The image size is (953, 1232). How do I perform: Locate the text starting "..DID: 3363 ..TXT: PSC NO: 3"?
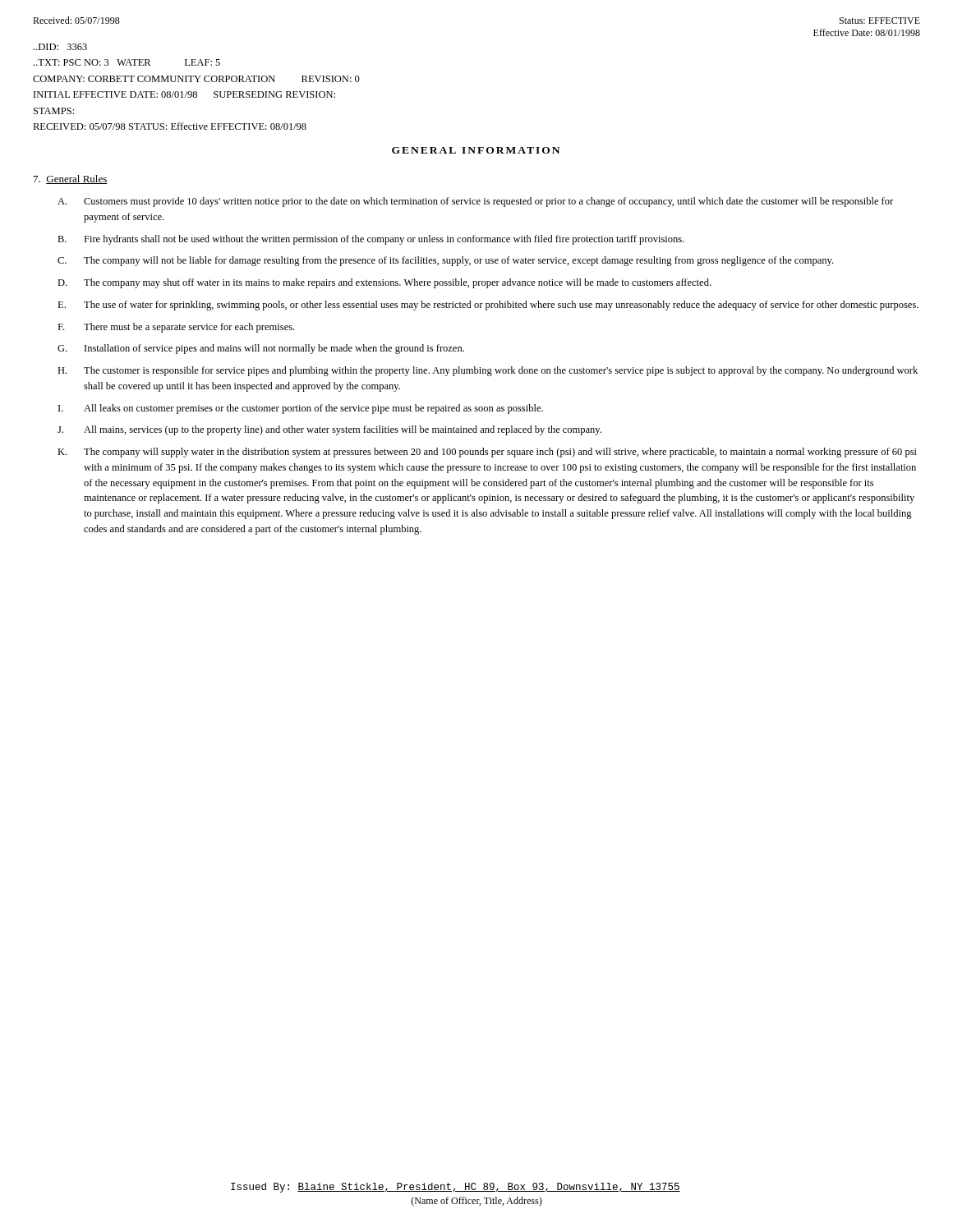pyautogui.click(x=196, y=87)
